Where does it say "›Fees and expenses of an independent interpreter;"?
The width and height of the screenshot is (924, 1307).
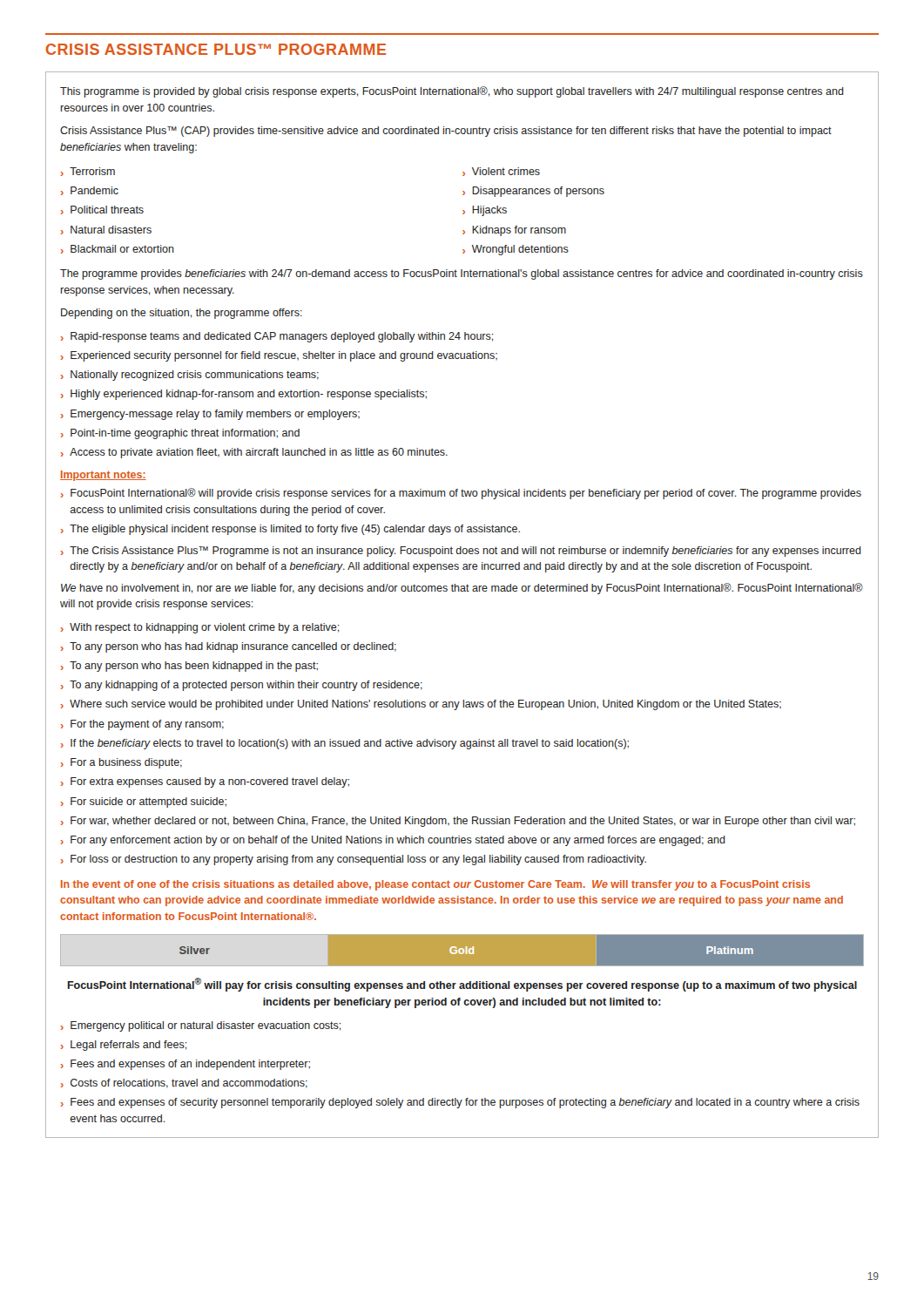point(185,1065)
